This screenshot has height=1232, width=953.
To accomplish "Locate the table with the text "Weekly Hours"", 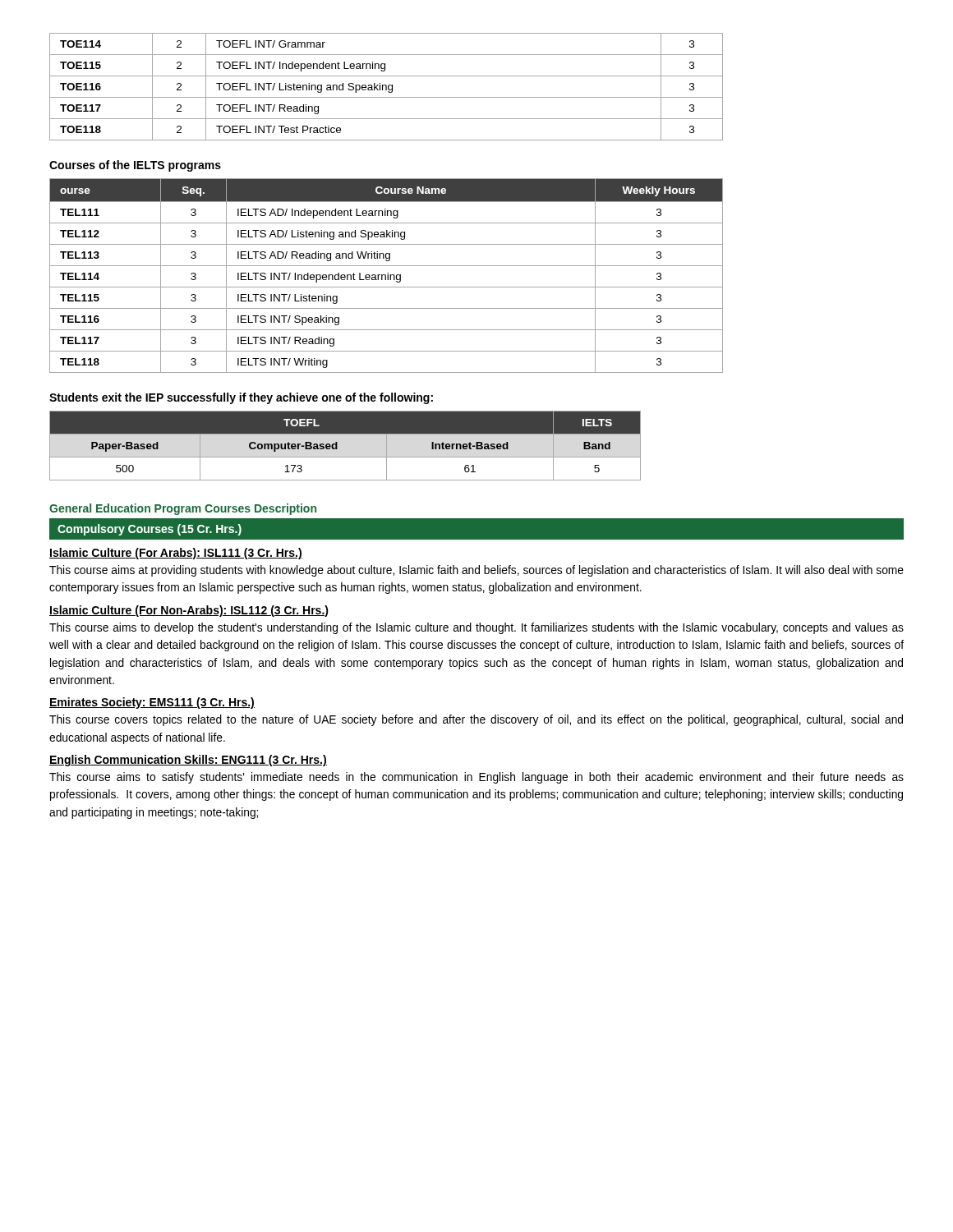I will point(476,276).
